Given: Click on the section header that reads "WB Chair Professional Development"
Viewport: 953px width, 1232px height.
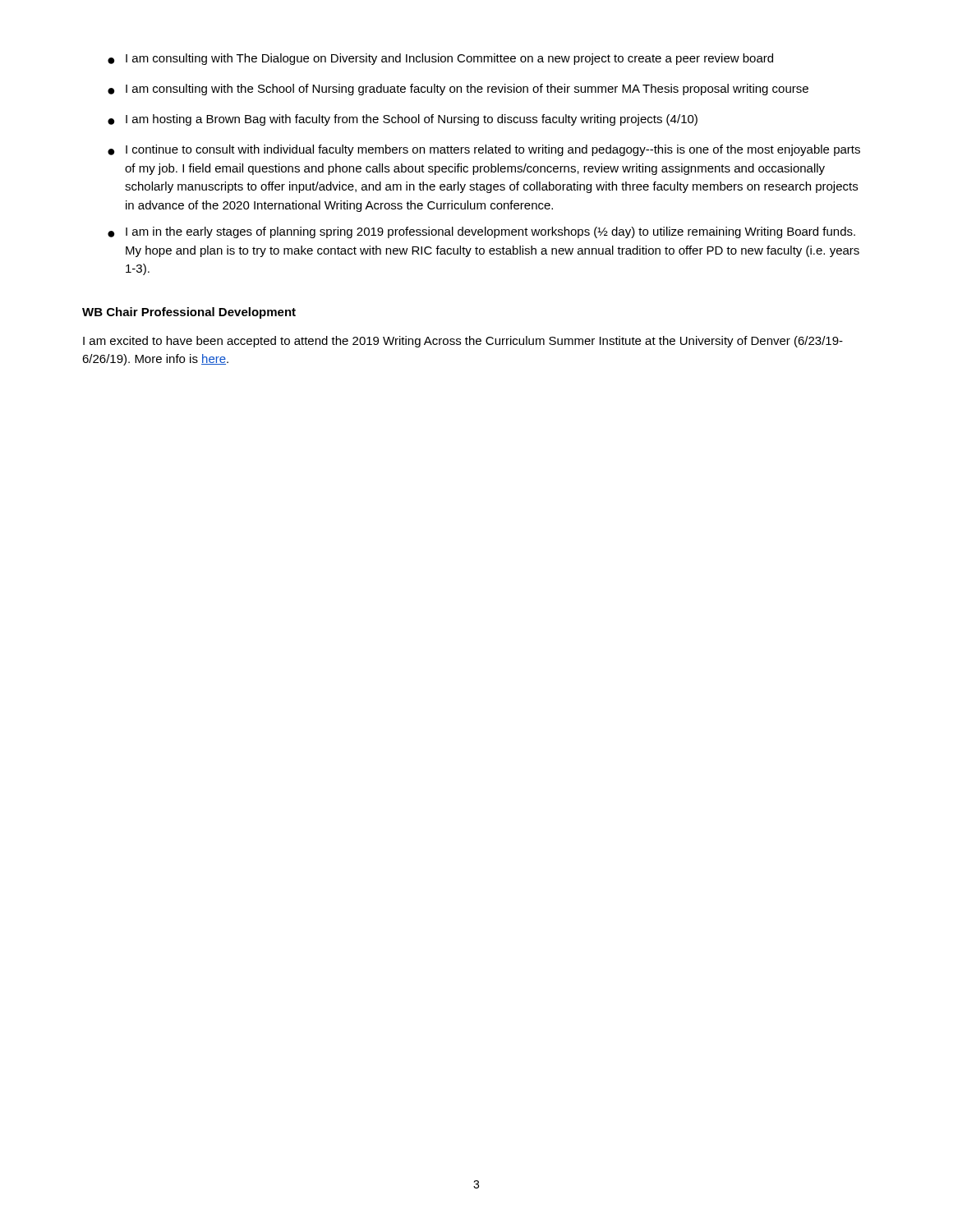Looking at the screenshot, I should [x=189, y=311].
